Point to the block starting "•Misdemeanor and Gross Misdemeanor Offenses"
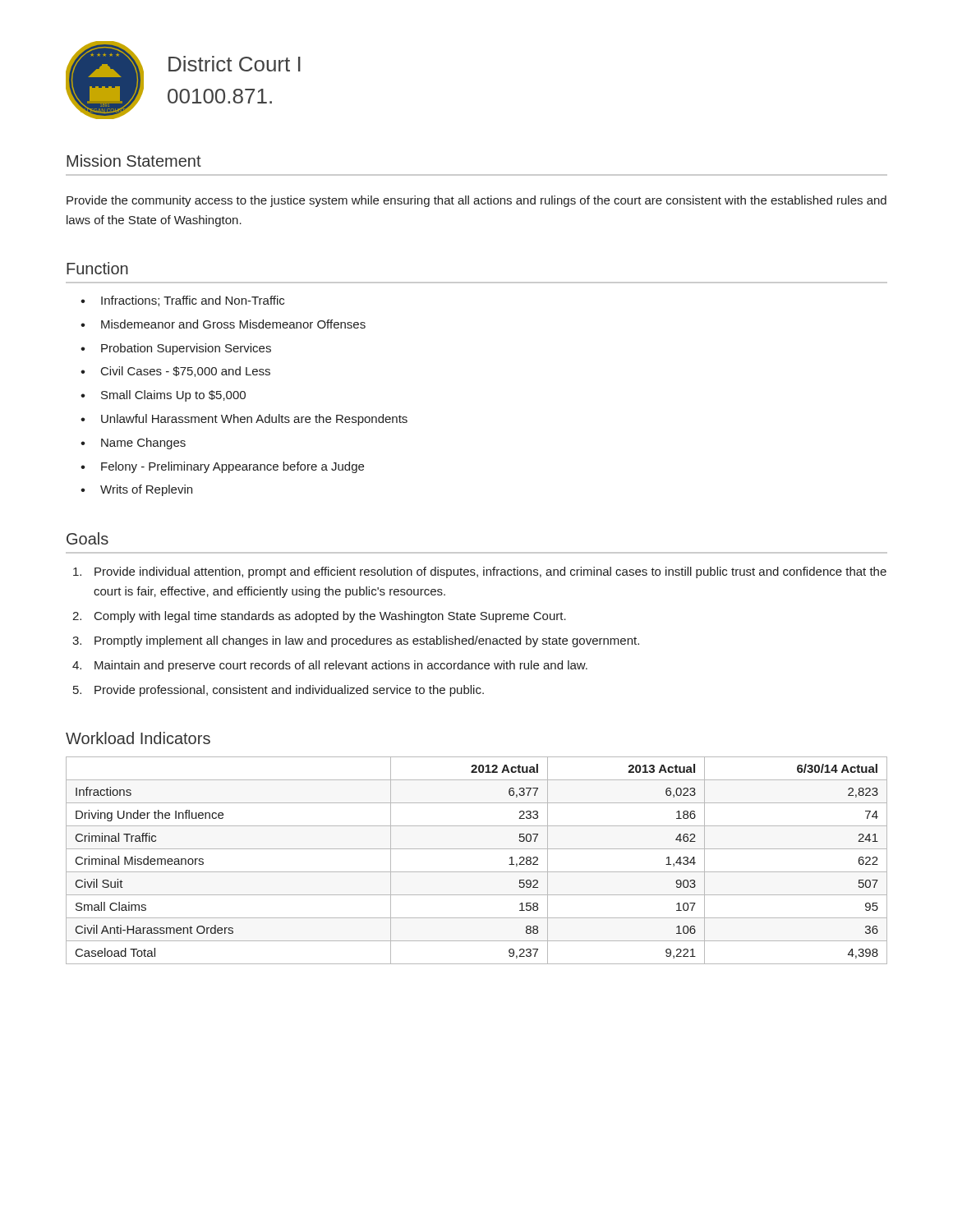The image size is (953, 1232). pyautogui.click(x=223, y=325)
